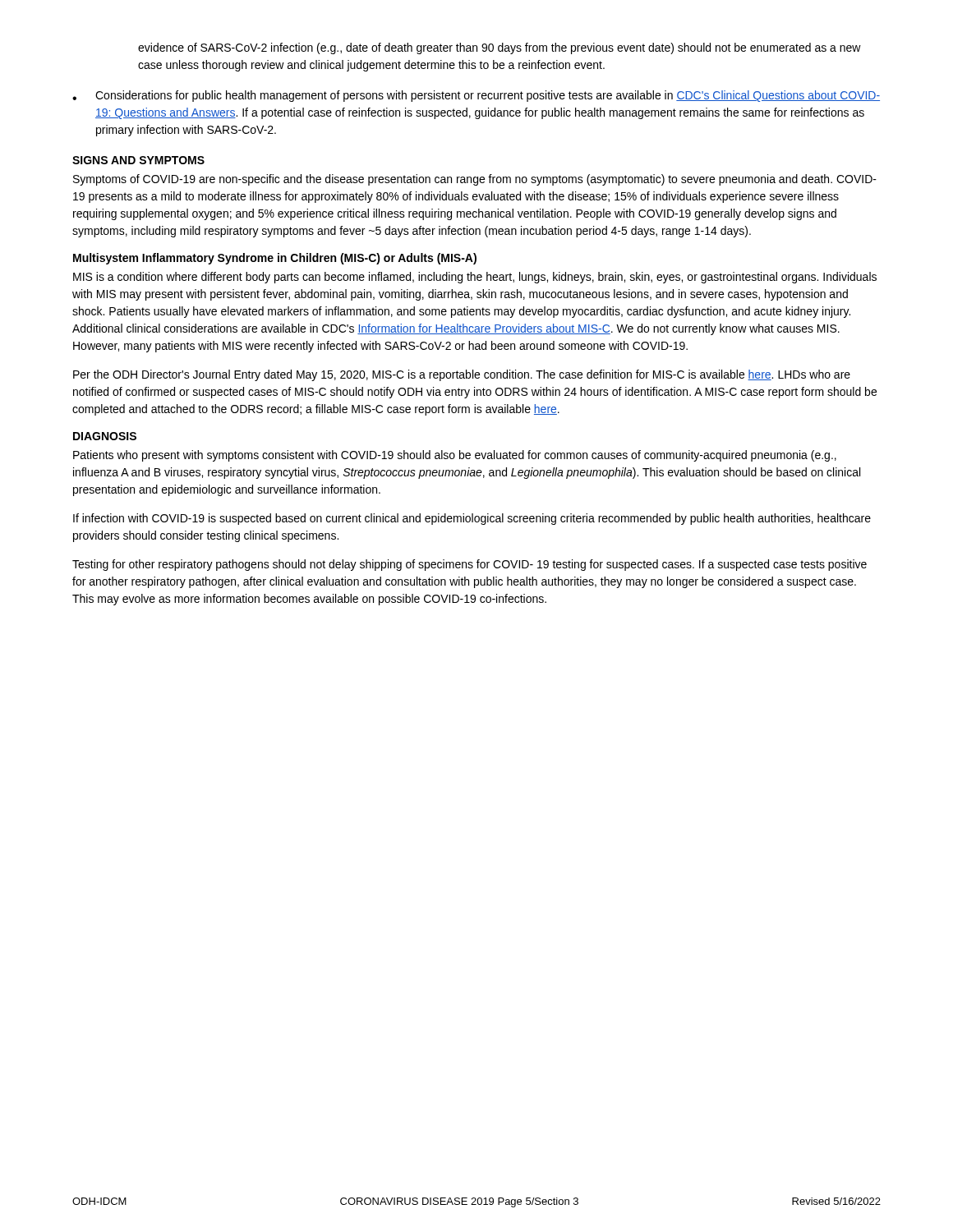953x1232 pixels.
Task: Select the text block that reads "Per the ODH Director's Journal"
Action: [x=475, y=392]
